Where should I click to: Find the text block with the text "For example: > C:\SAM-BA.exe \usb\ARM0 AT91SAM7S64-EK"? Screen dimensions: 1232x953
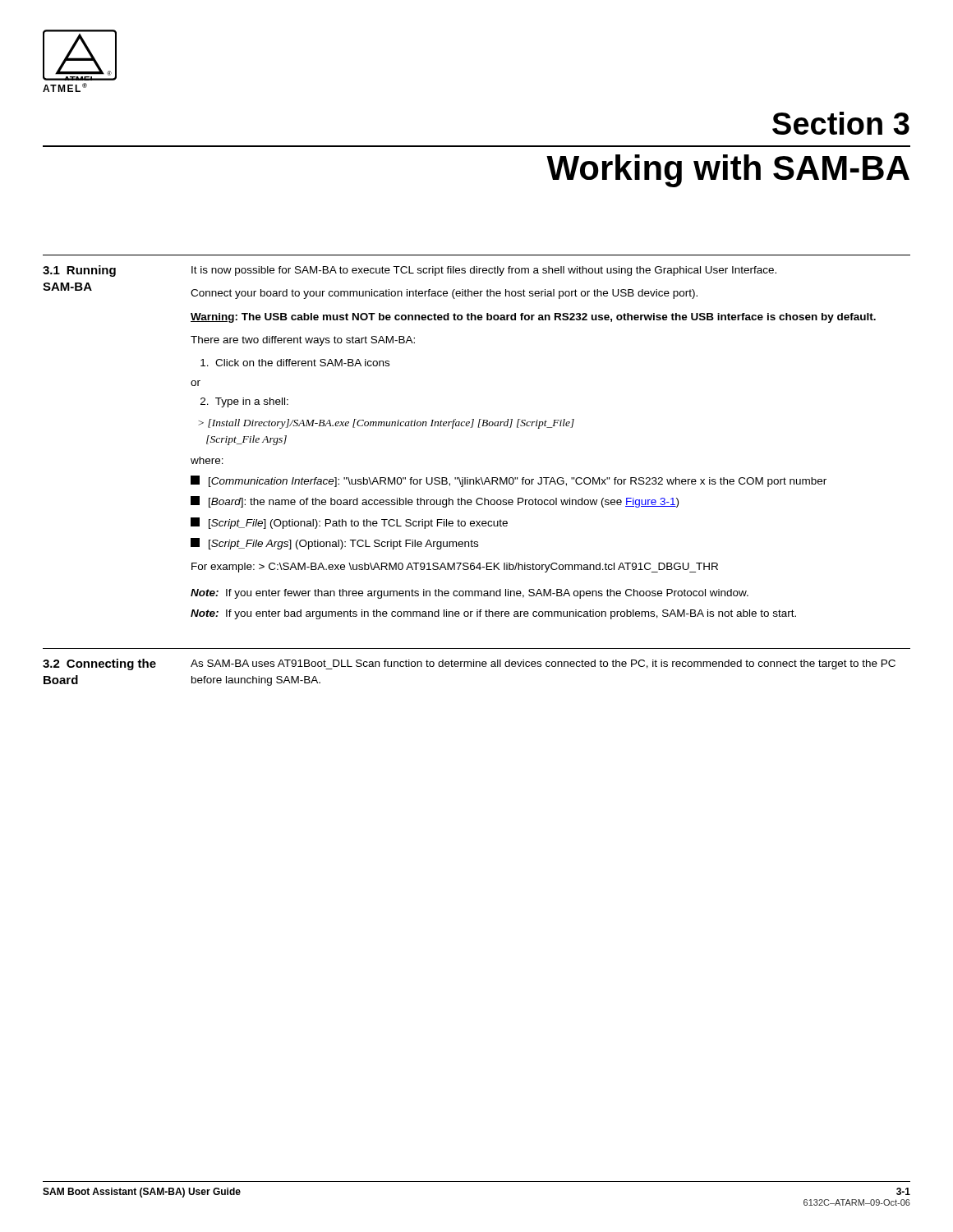[455, 566]
